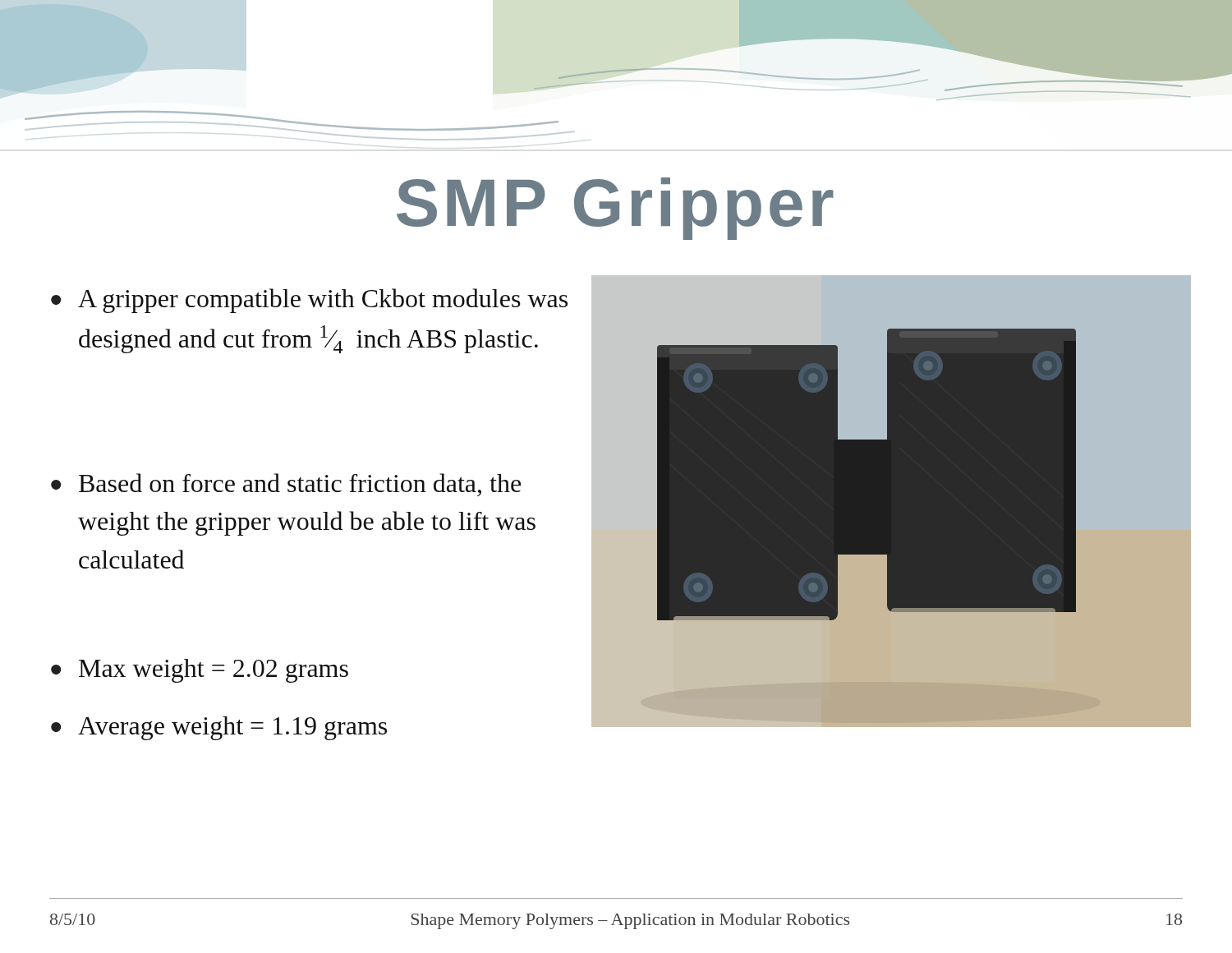Locate the illustration
Image resolution: width=1232 pixels, height=953 pixels.
[x=616, y=76]
